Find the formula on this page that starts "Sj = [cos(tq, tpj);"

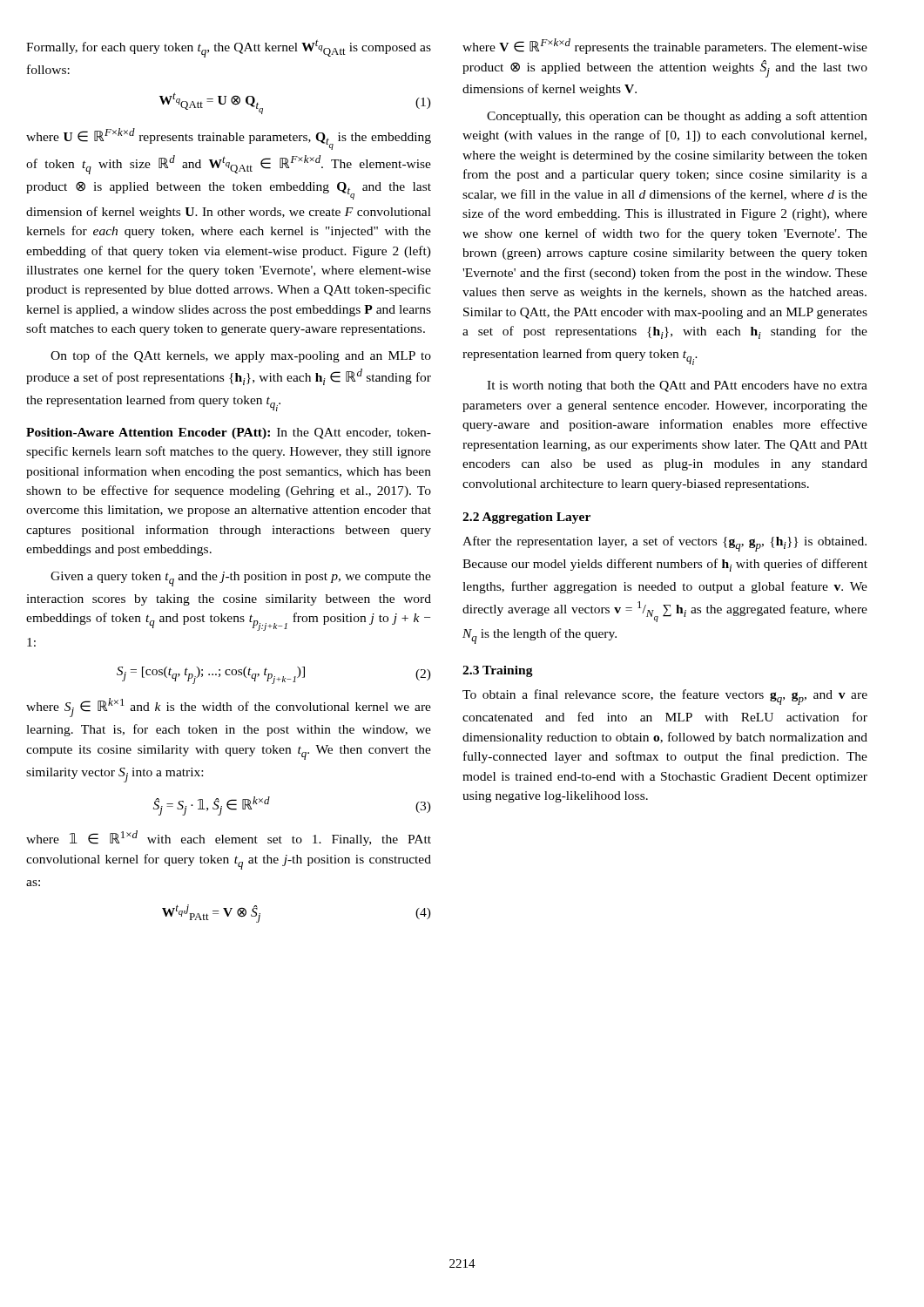[229, 674]
